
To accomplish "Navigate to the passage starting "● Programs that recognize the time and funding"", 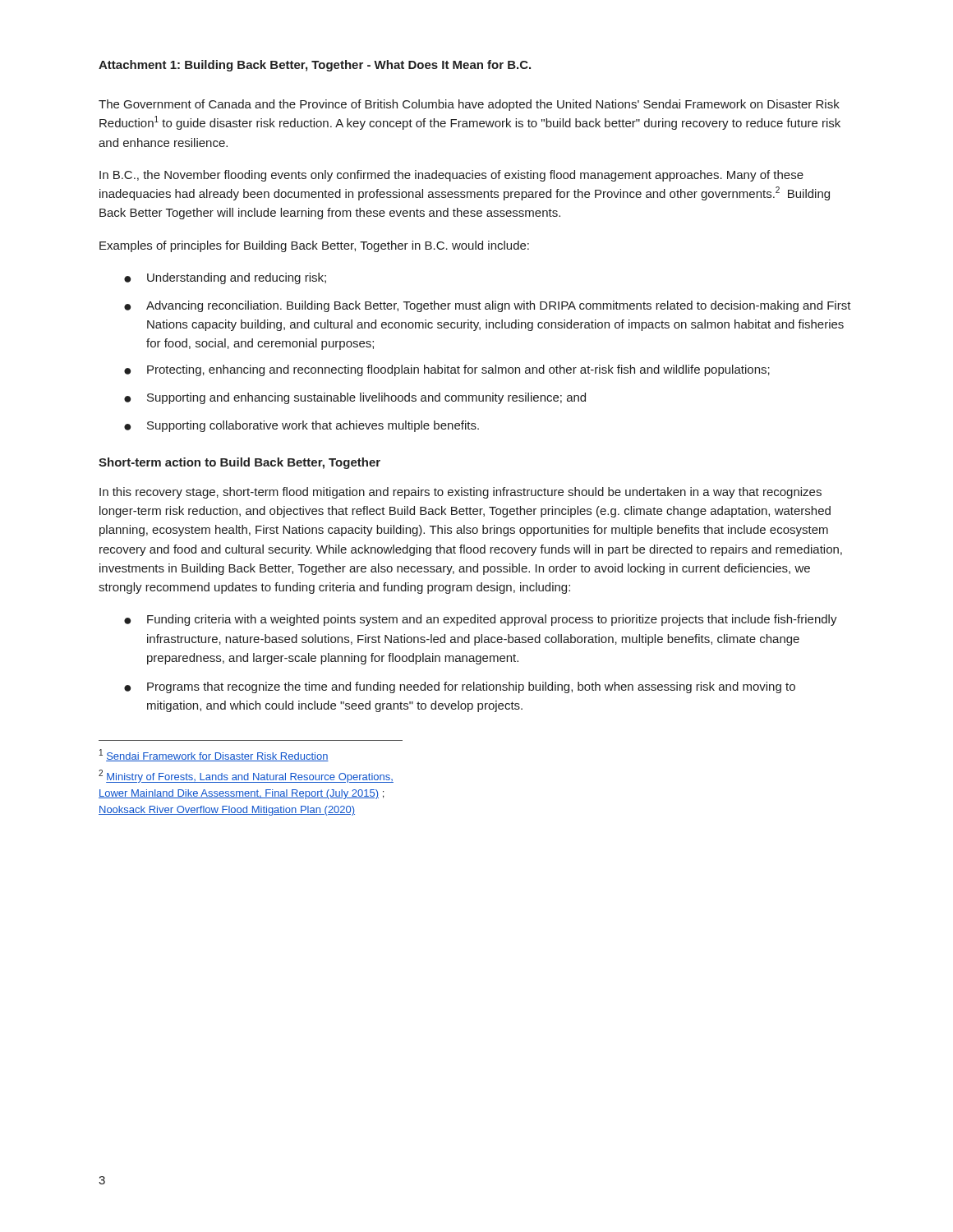I will click(x=489, y=696).
